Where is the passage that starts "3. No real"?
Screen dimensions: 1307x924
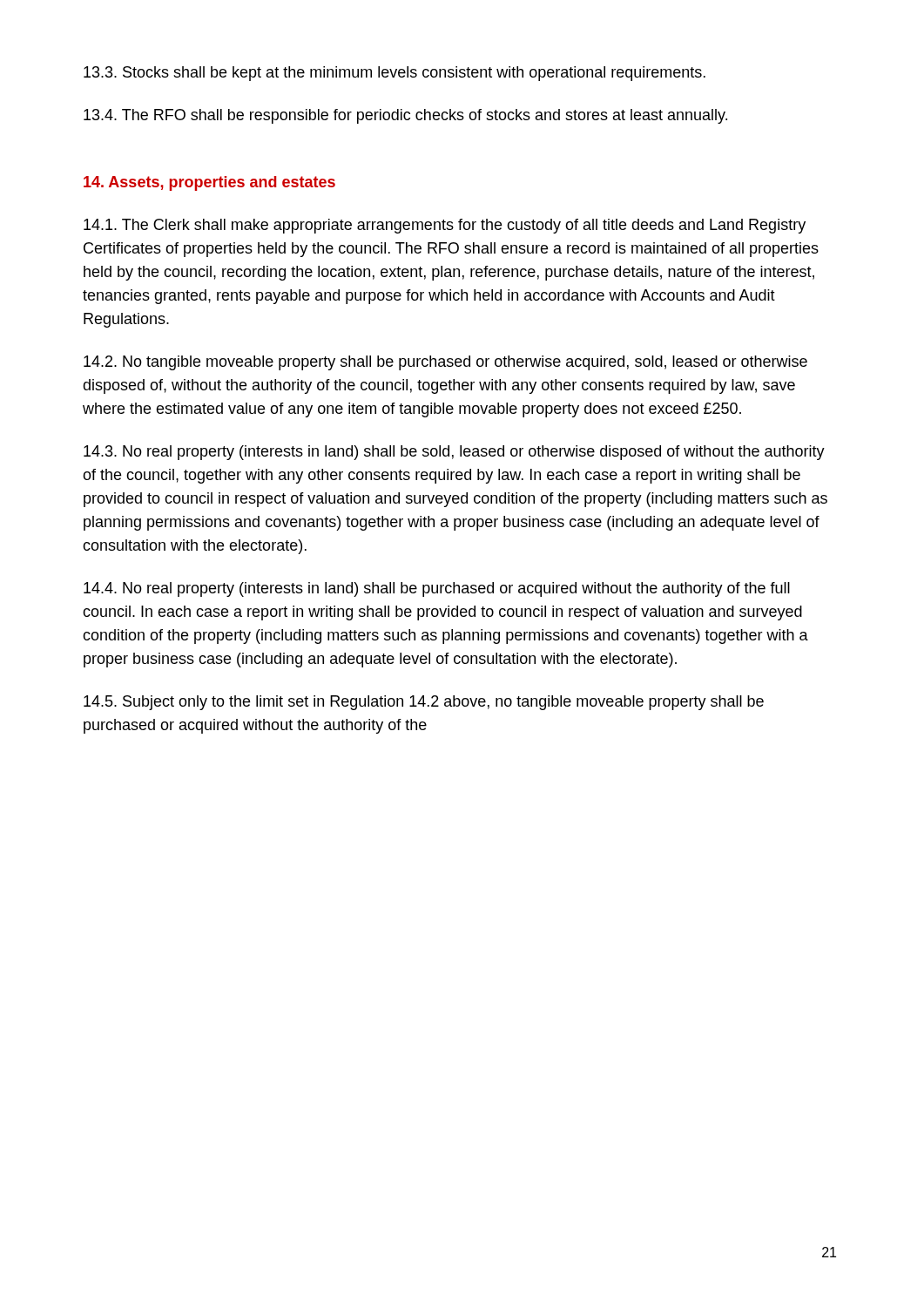455,498
